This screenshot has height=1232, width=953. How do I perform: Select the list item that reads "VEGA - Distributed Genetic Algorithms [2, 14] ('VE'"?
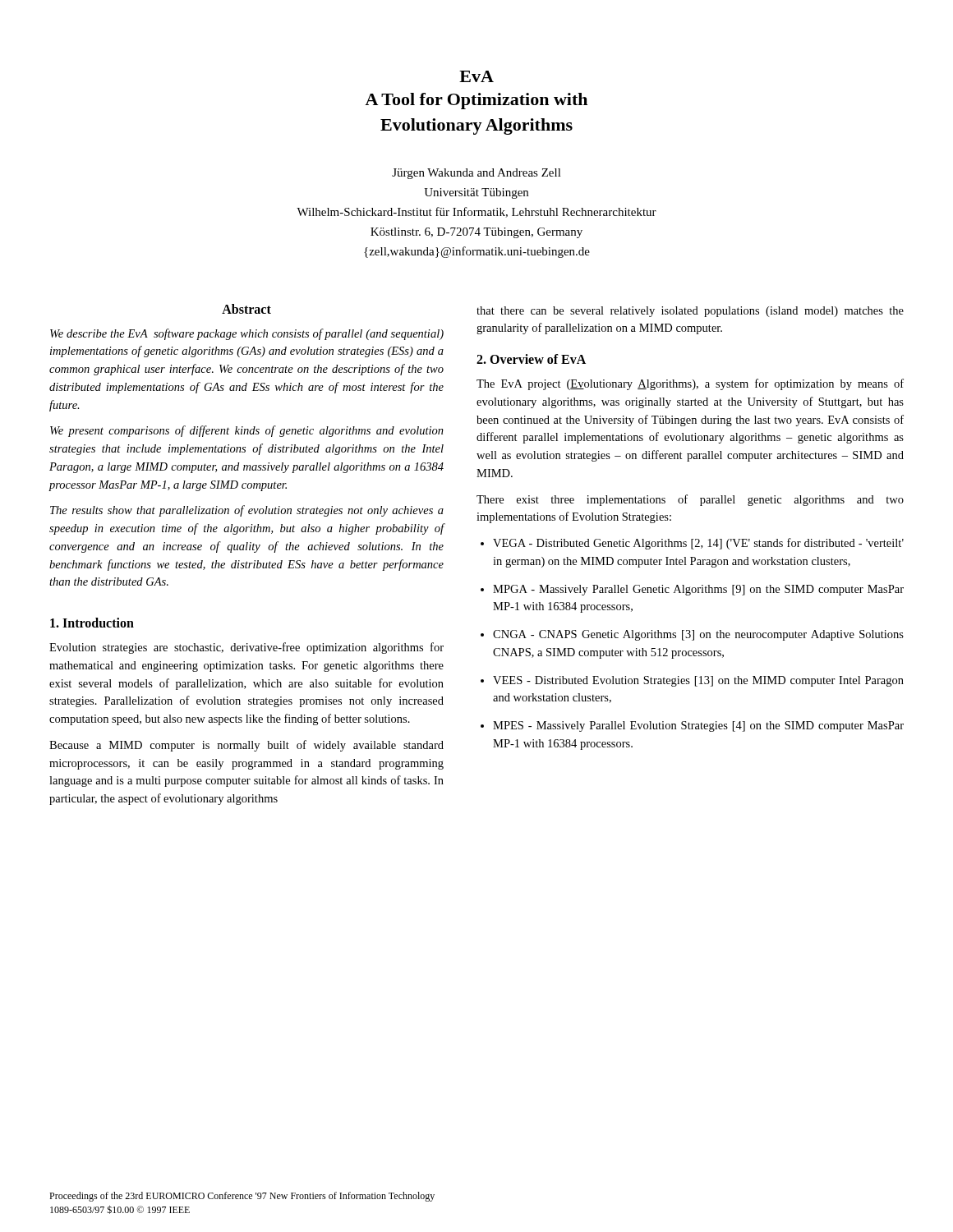point(698,552)
